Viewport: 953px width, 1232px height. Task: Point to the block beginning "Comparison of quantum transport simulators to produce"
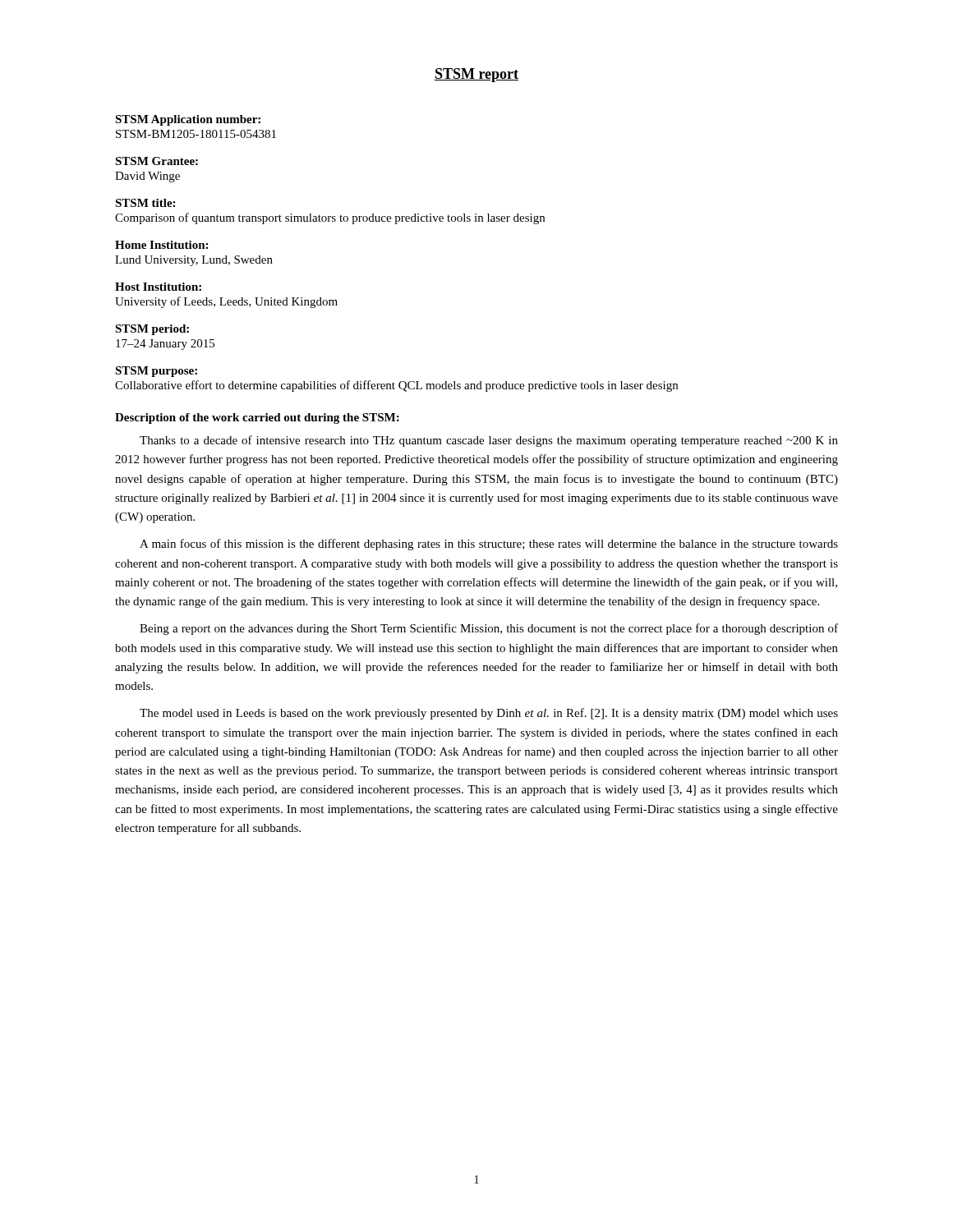point(330,218)
